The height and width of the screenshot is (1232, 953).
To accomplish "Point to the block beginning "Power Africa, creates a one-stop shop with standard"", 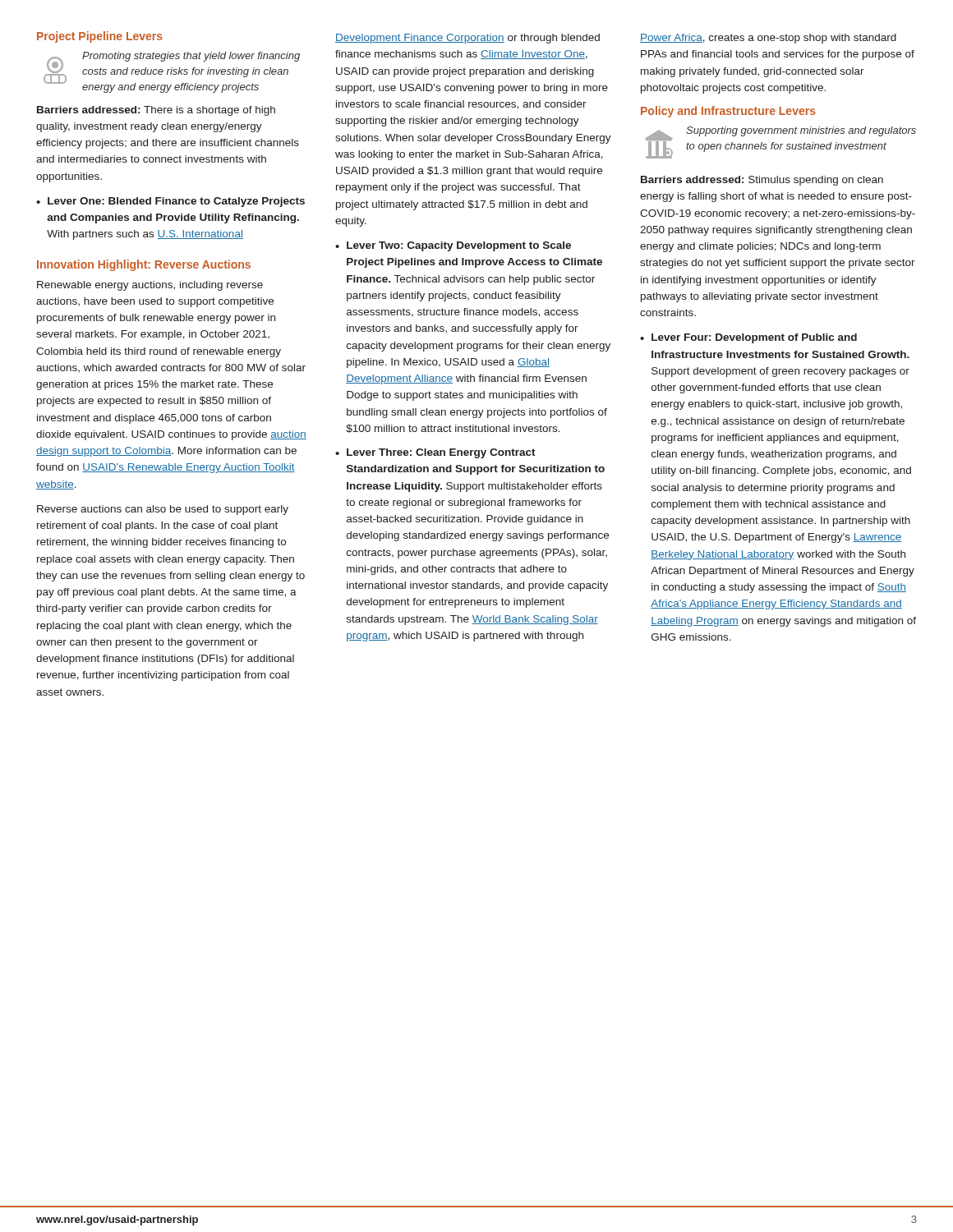I will click(777, 62).
